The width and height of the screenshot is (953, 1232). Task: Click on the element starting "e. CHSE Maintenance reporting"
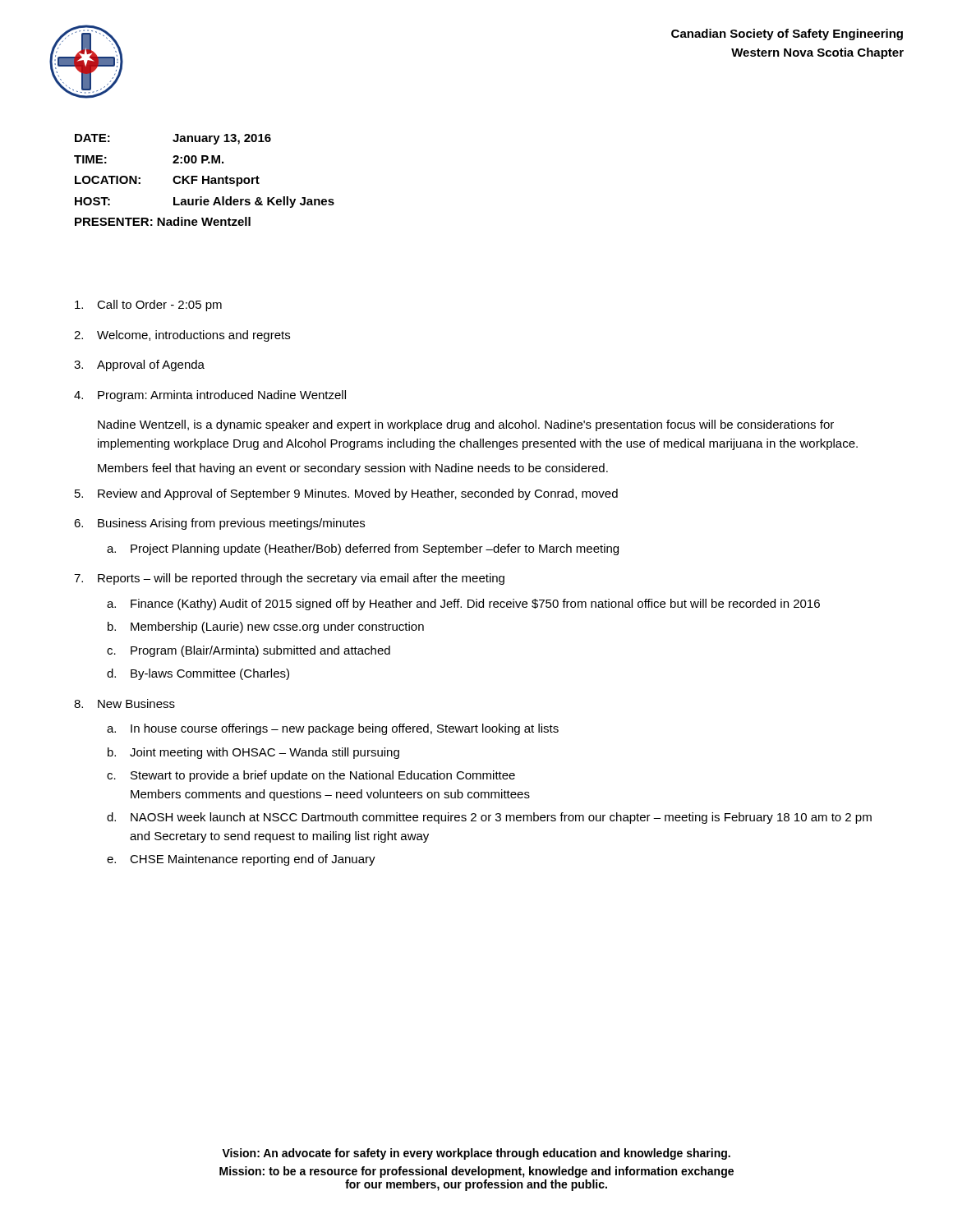coord(241,860)
